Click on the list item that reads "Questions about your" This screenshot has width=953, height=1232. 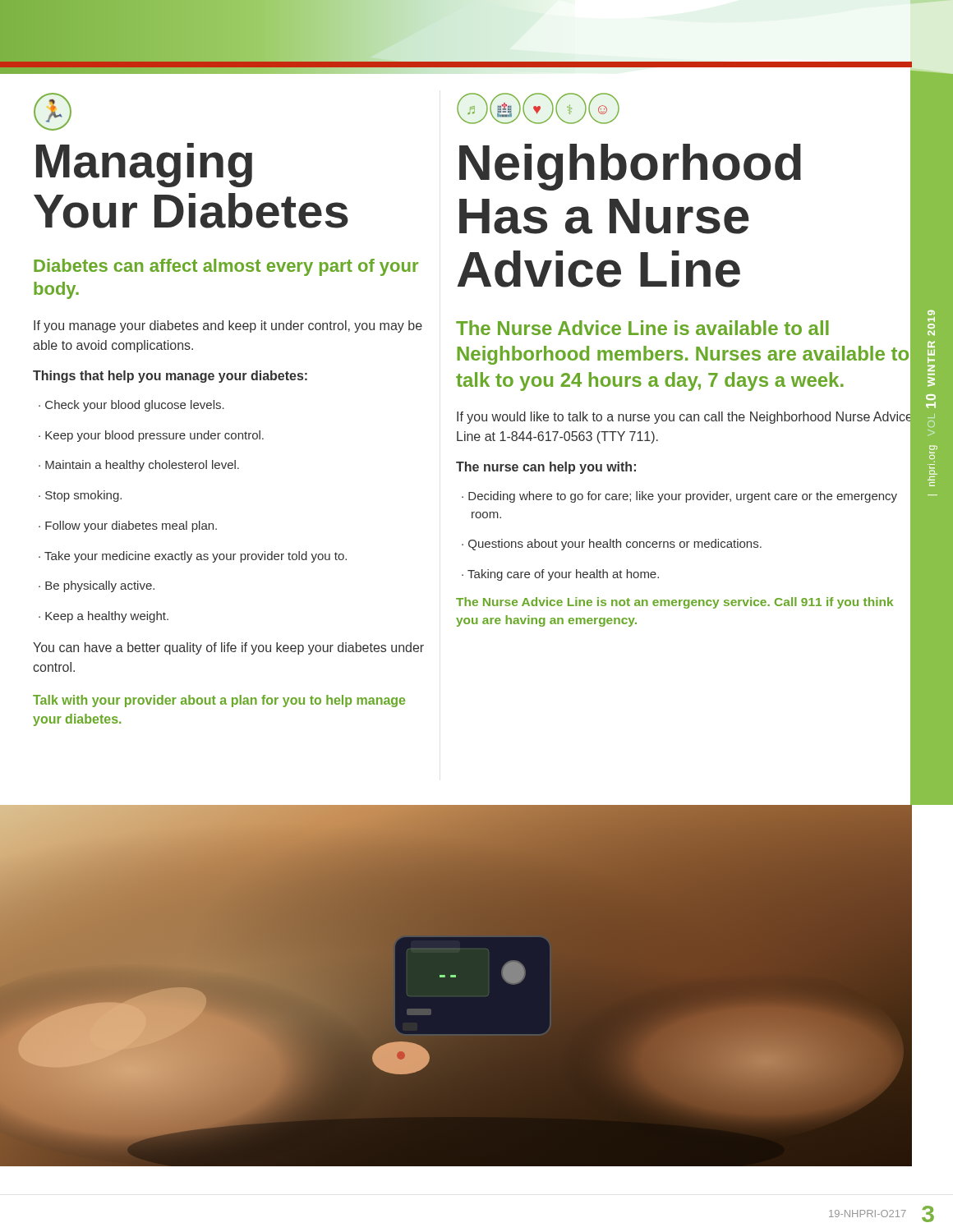[686, 544]
